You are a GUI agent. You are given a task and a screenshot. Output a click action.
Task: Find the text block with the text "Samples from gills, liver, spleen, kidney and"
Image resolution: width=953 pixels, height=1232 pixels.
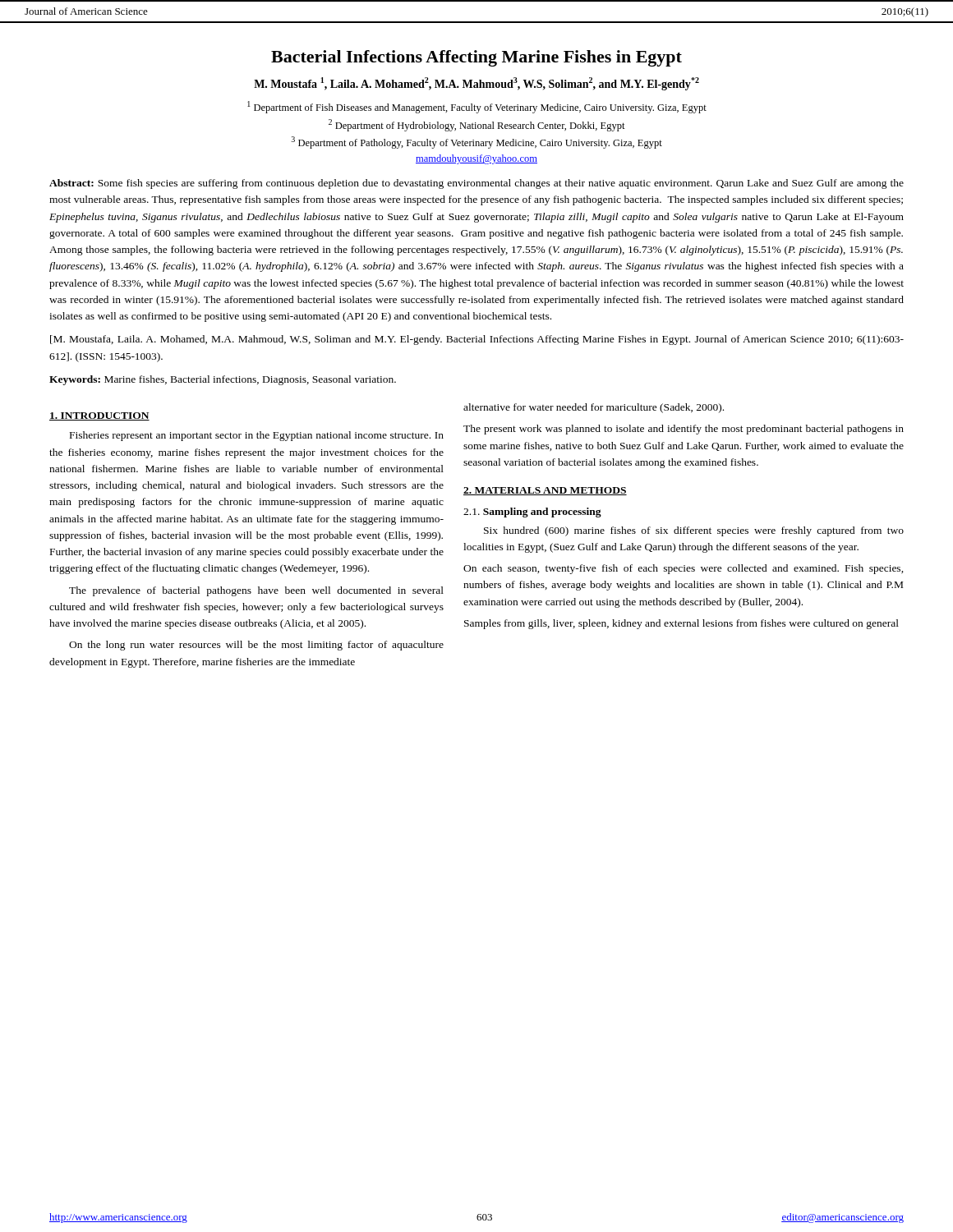pyautogui.click(x=681, y=623)
